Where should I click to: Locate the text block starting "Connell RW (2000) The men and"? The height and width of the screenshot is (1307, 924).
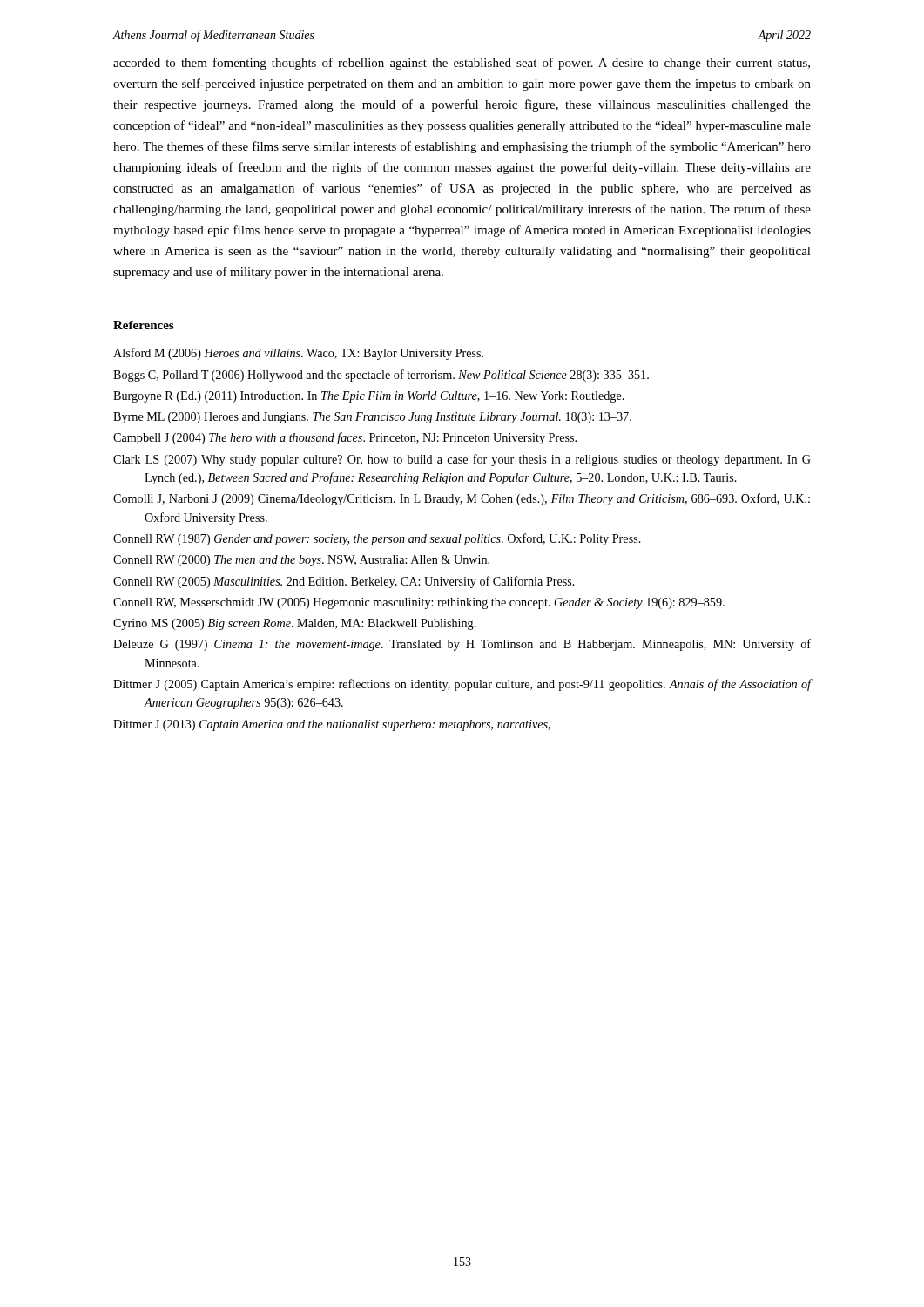click(x=302, y=560)
